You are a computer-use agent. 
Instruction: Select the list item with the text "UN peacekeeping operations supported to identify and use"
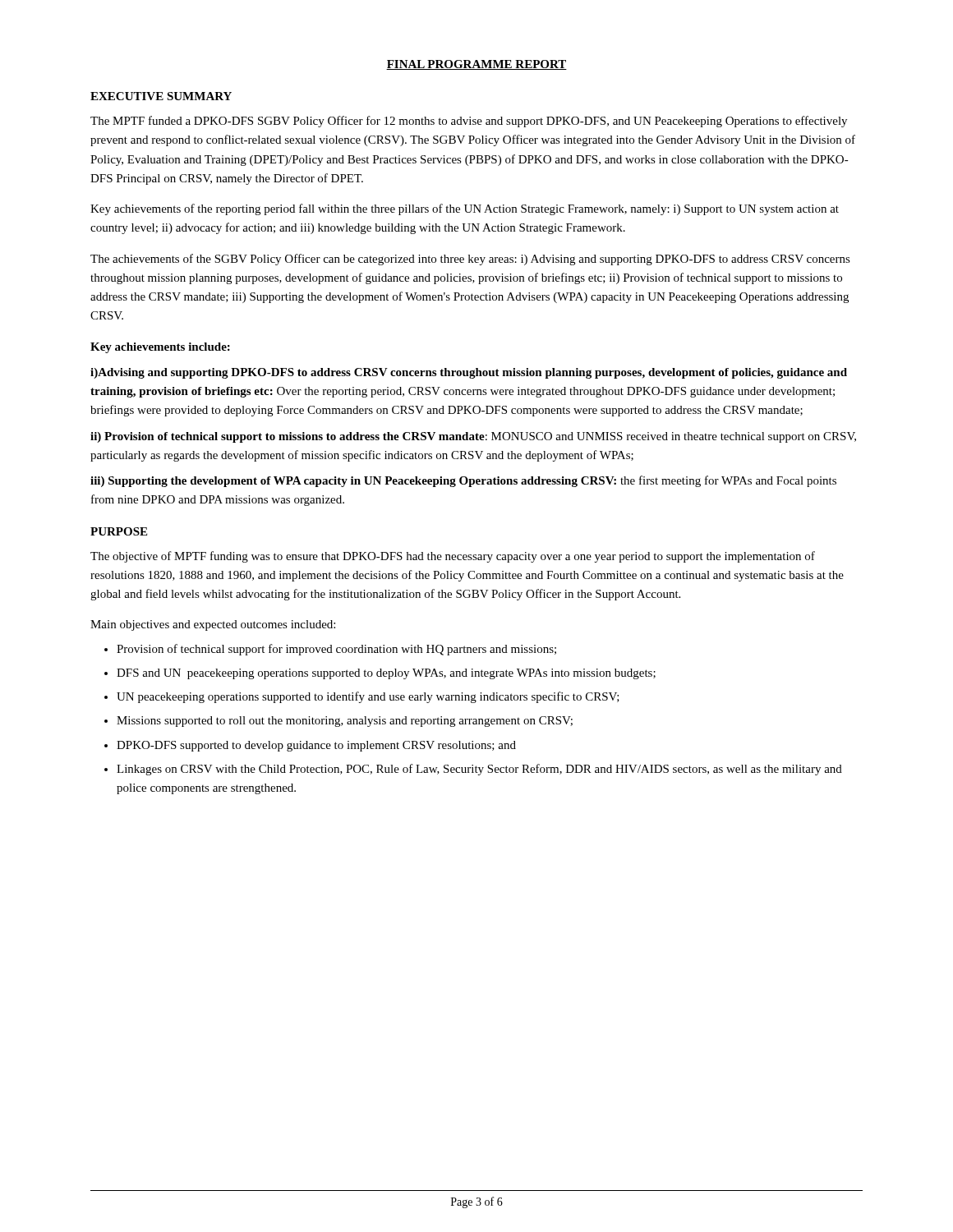point(368,697)
